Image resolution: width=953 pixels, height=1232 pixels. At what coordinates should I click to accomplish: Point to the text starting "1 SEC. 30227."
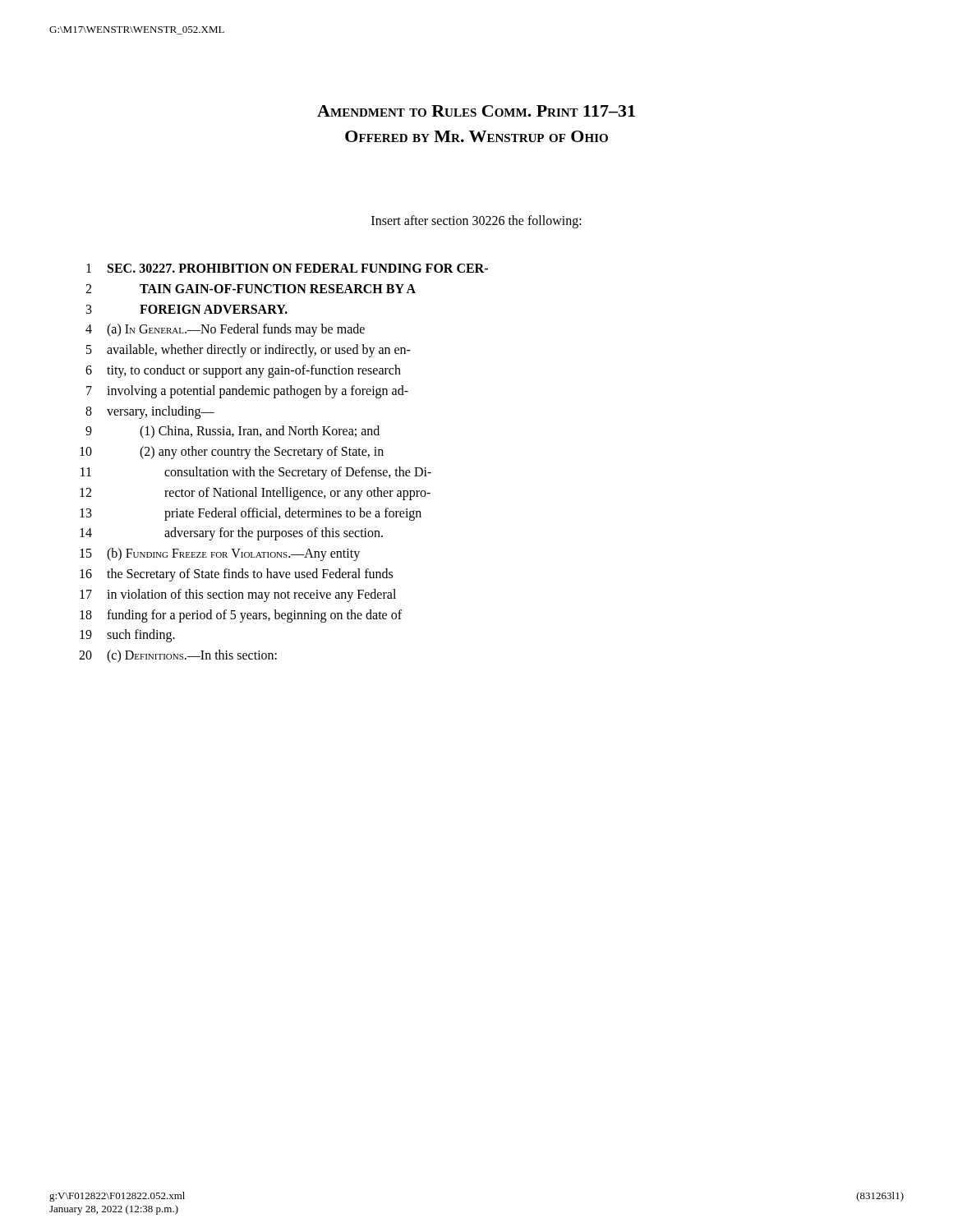pyautogui.click(x=476, y=269)
